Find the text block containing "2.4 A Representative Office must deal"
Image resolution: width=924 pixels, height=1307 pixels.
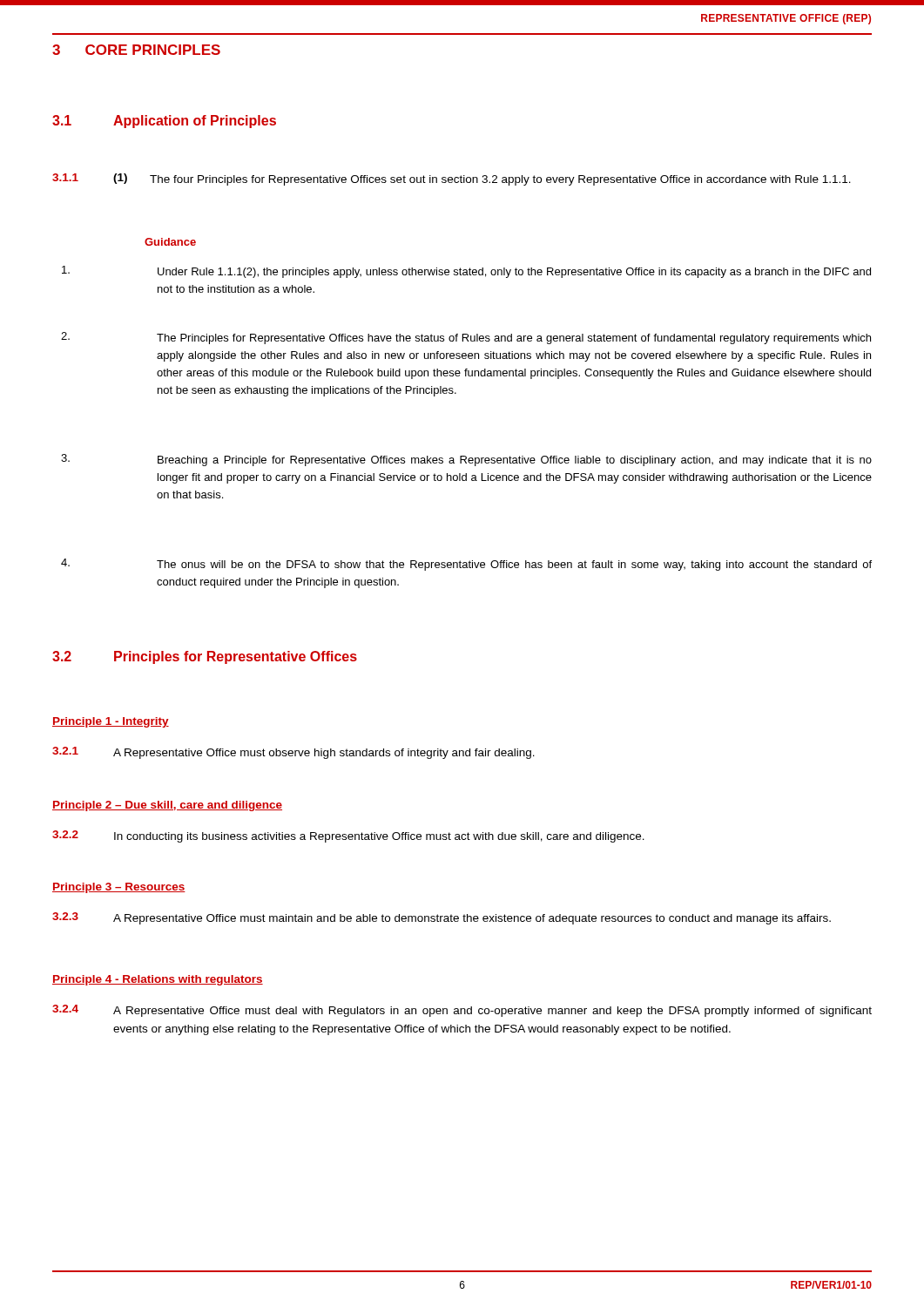[462, 1020]
